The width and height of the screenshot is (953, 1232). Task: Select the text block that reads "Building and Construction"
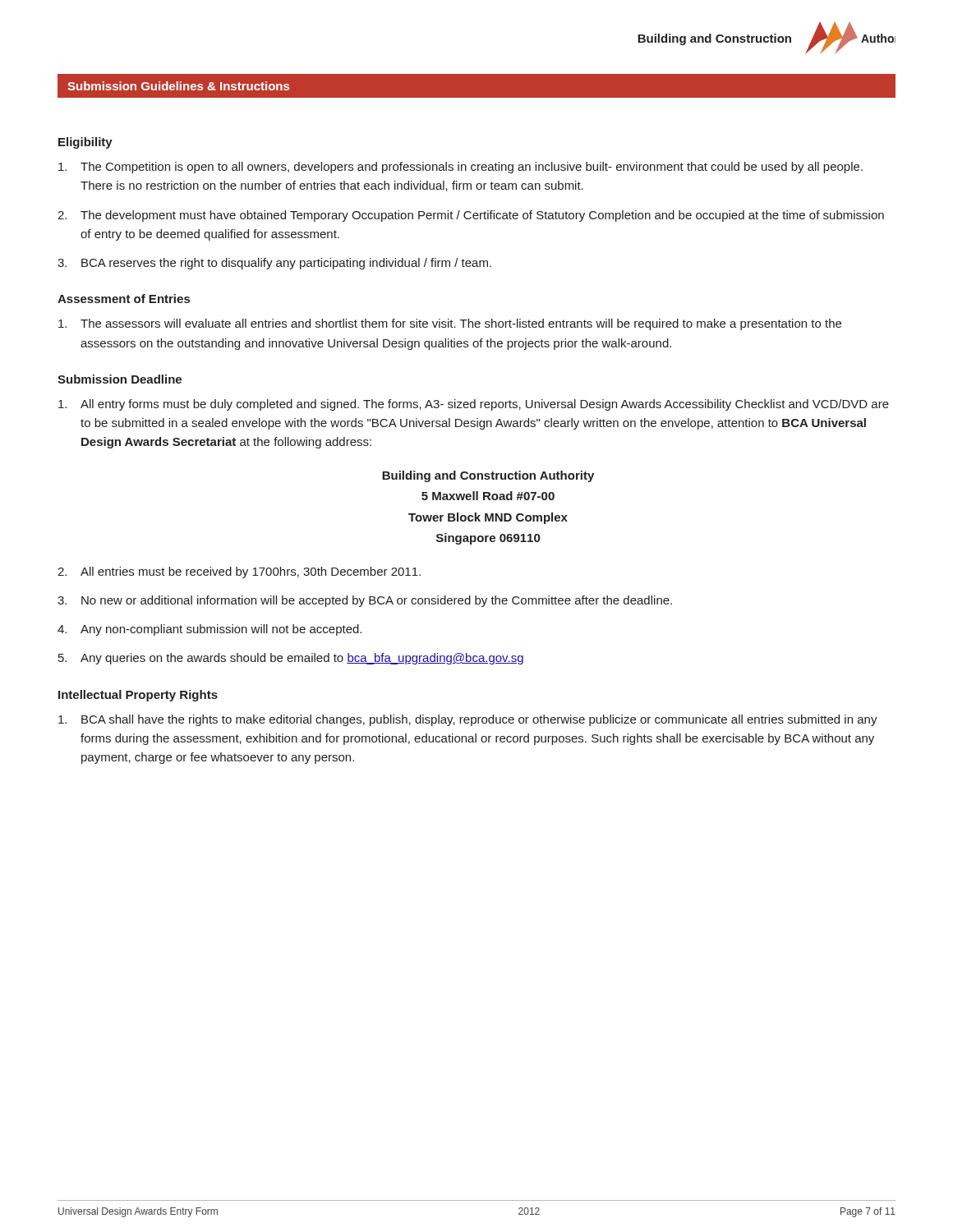point(488,506)
